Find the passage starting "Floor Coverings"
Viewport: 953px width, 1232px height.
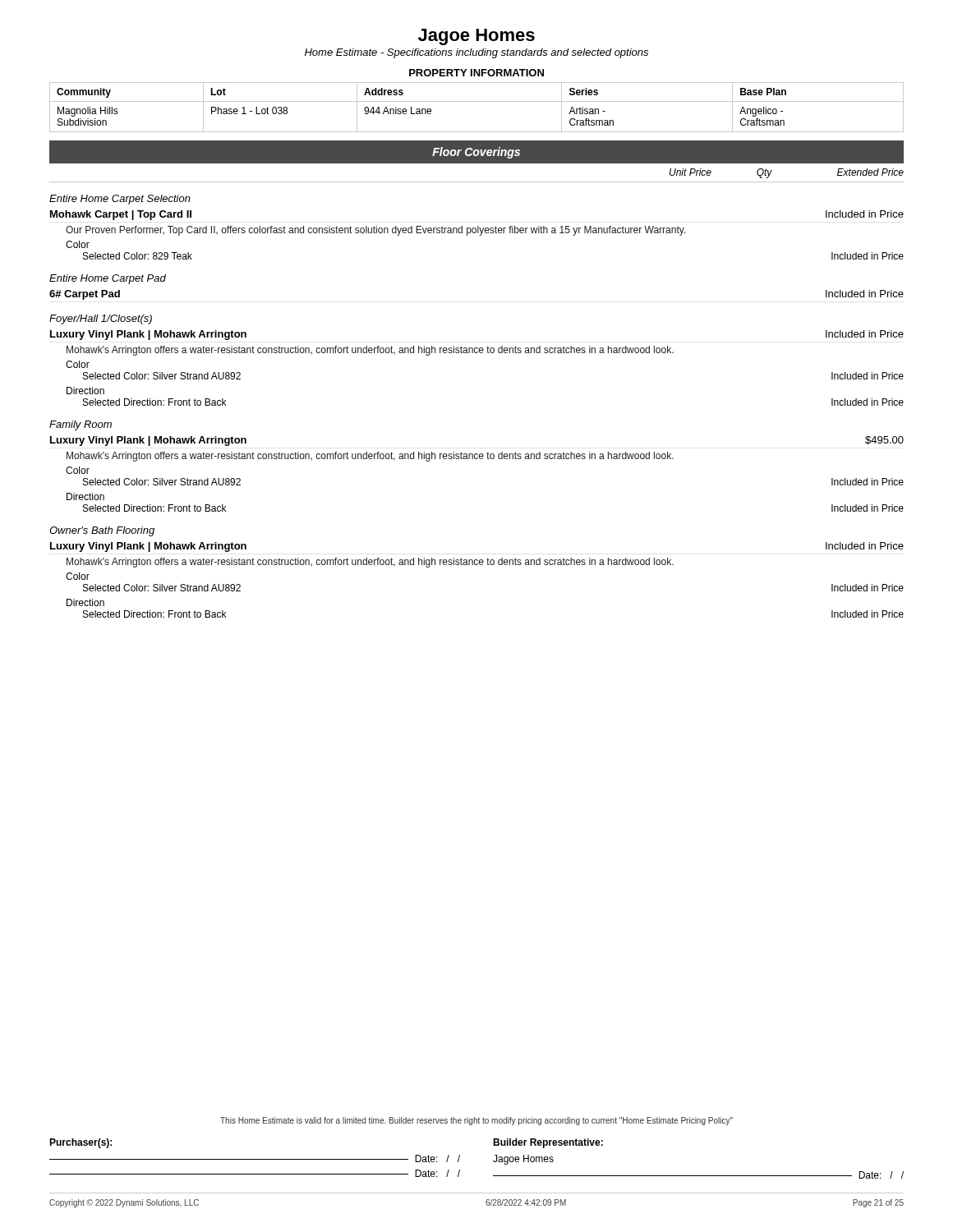click(x=476, y=152)
